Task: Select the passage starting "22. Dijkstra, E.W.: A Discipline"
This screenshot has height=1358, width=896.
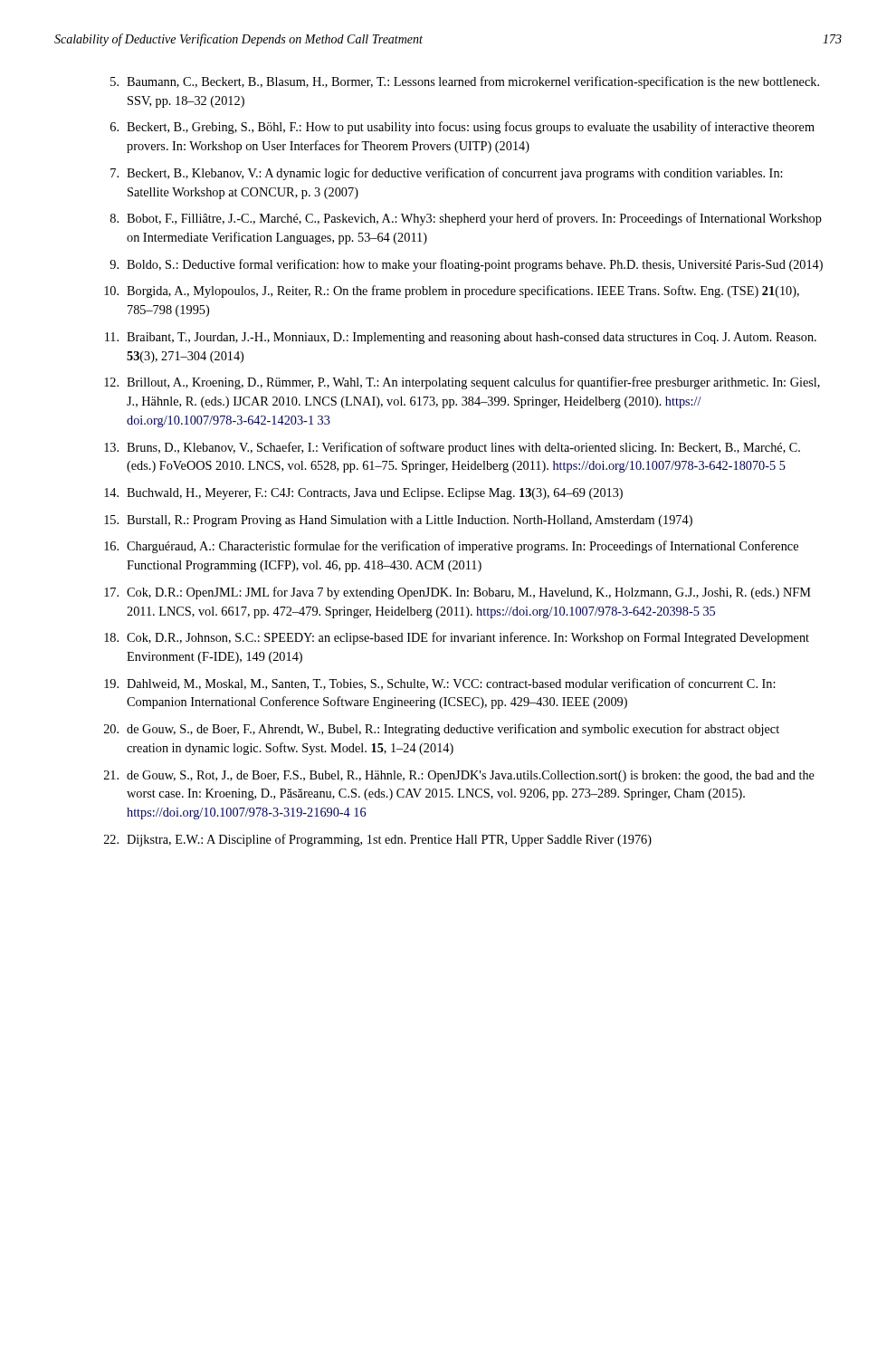Action: click(457, 839)
